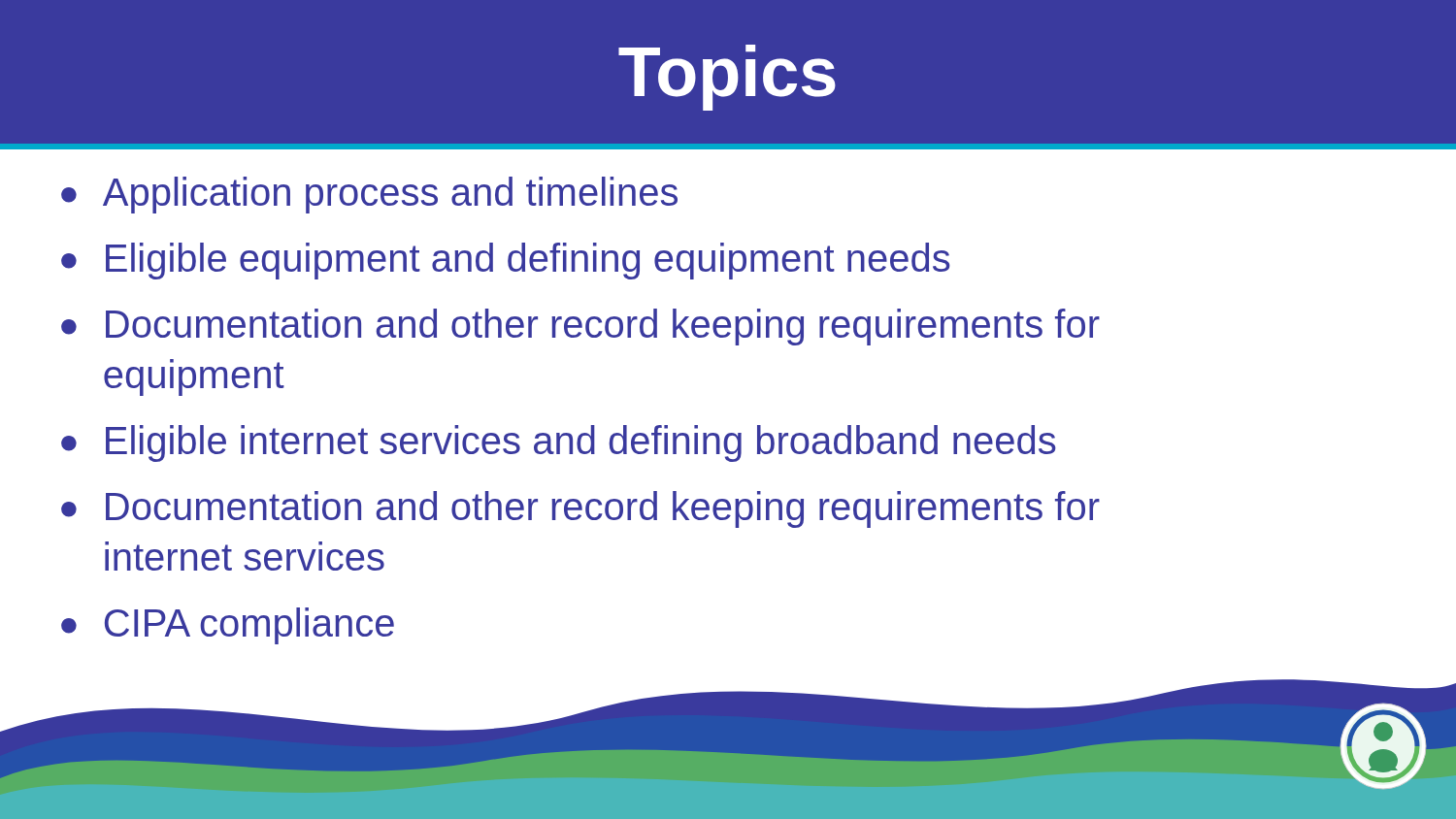
Task: Locate the block of text that opens with "● Eligible internet services and"
Action: pos(558,441)
